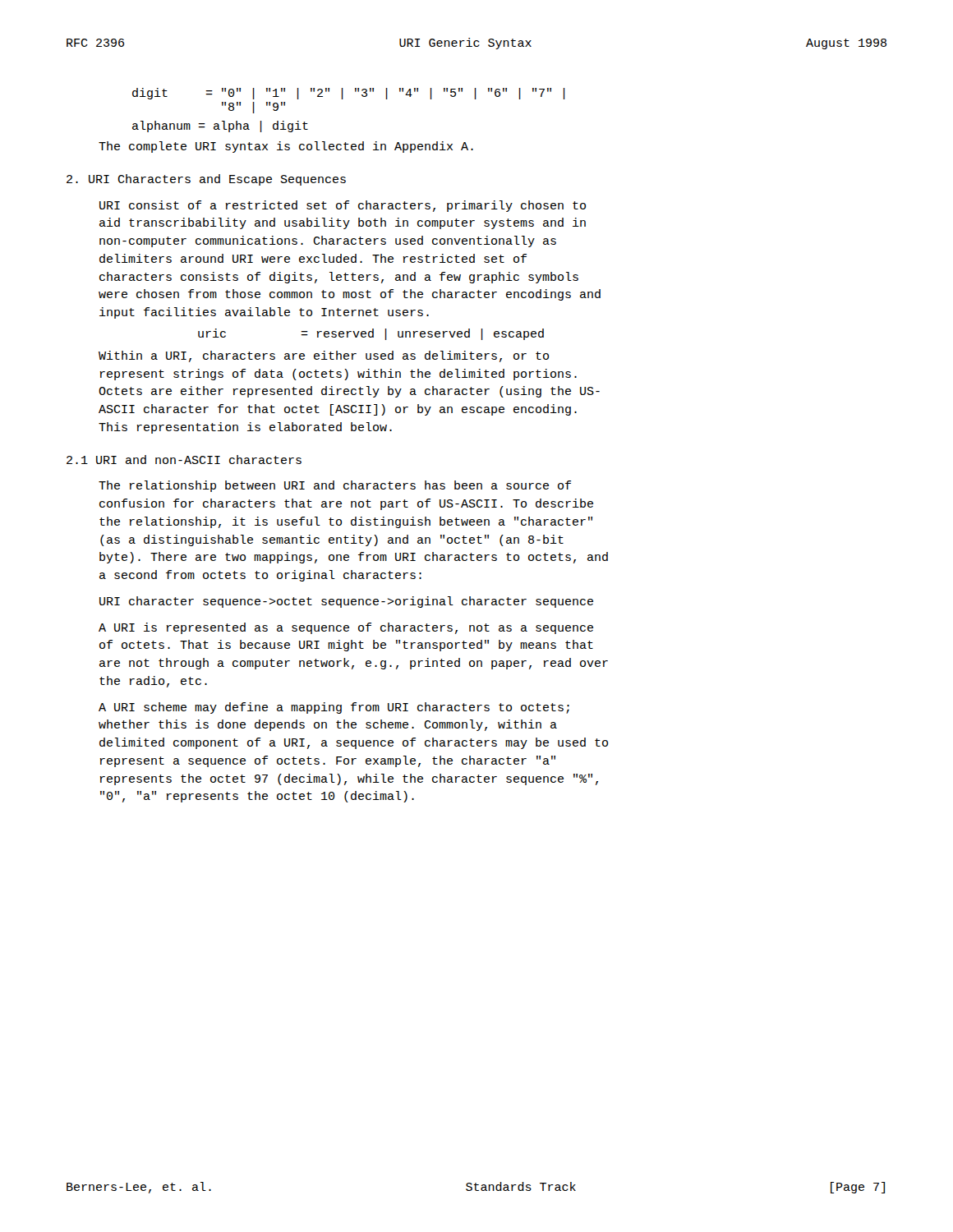Find the section header on this page that starts "2.1 URI and"
Image resolution: width=953 pixels, height=1232 pixels.
pos(184,461)
